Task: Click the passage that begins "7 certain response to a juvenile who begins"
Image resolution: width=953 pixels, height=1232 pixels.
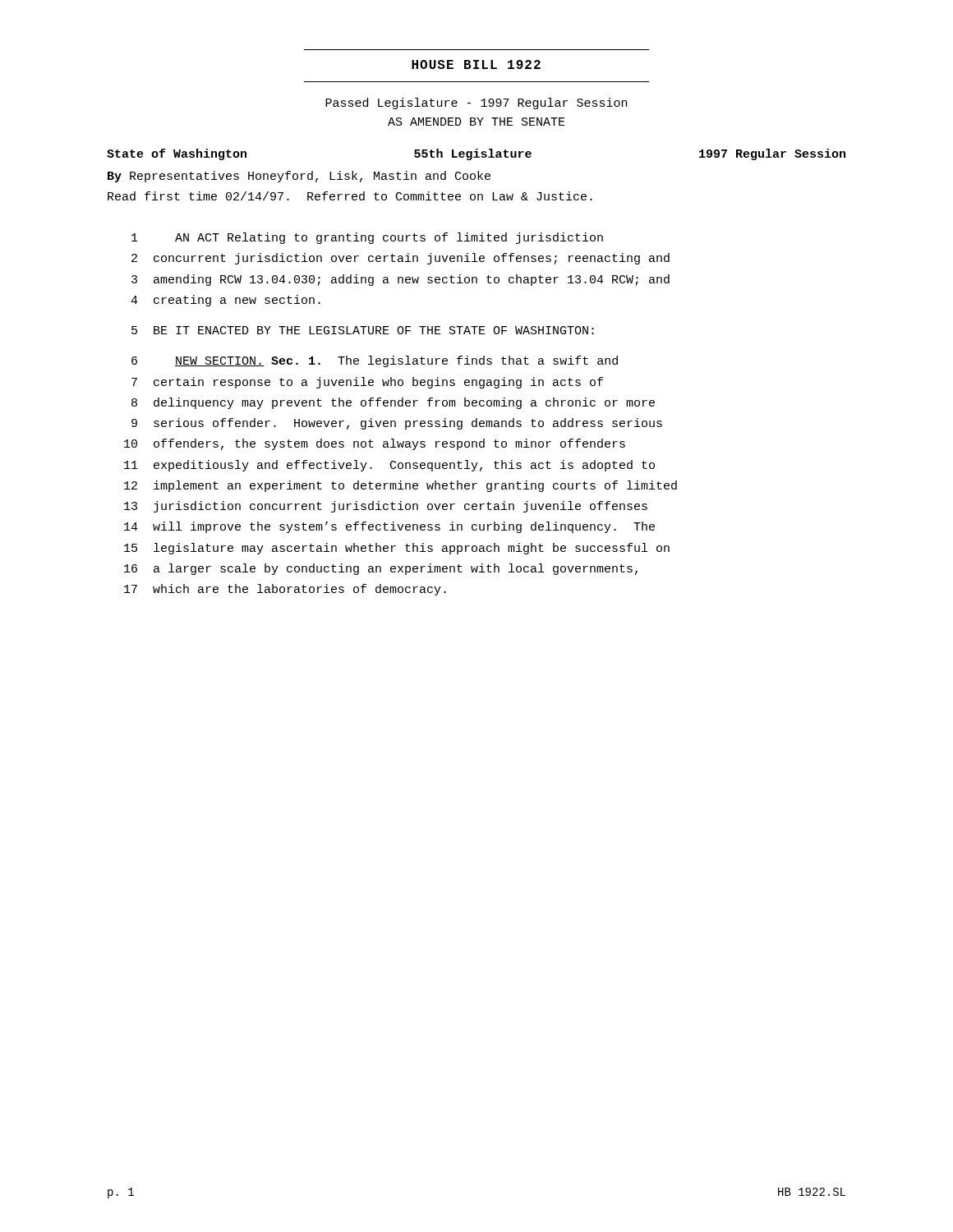Action: (476, 383)
